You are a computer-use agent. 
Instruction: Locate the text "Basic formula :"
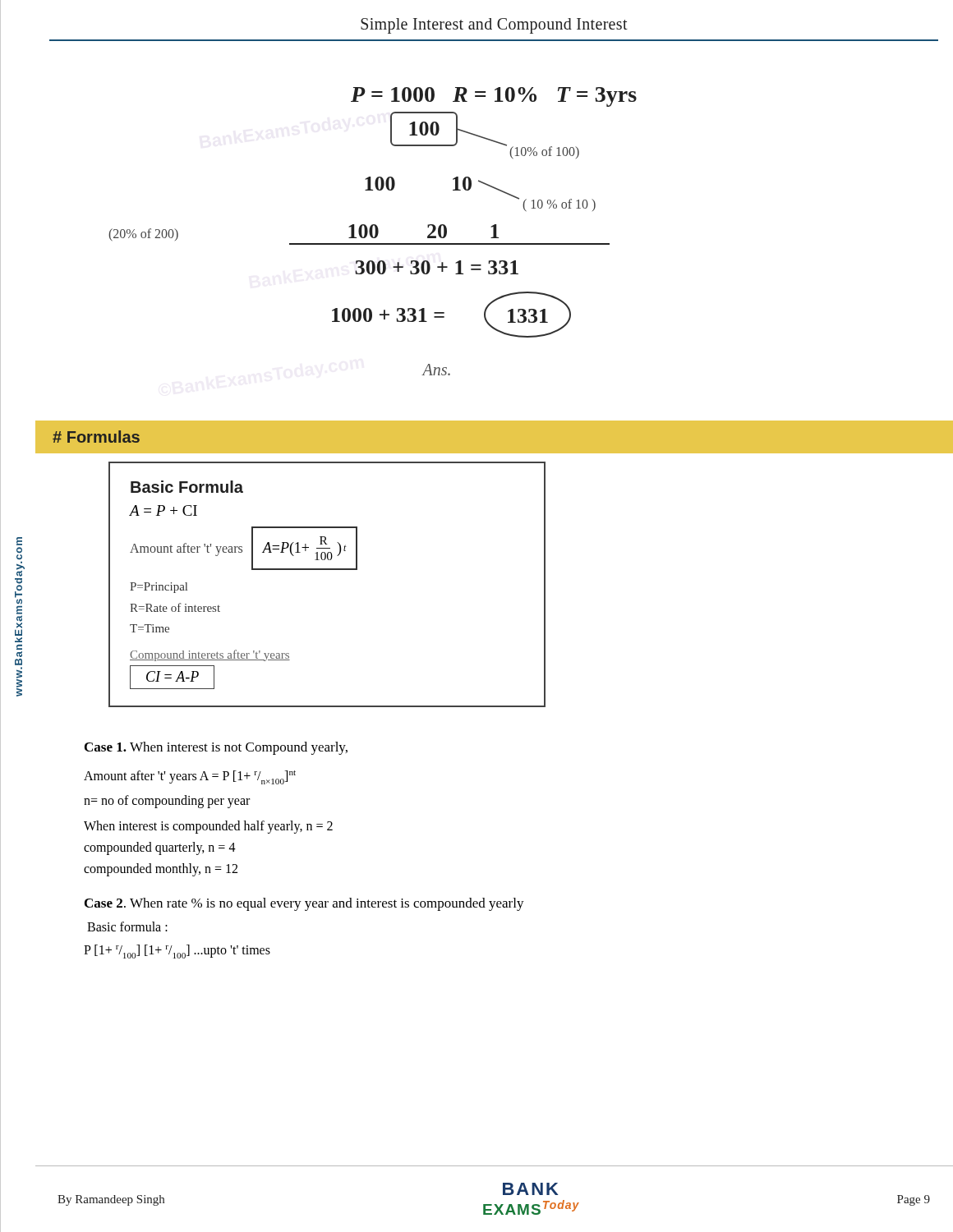pos(126,927)
